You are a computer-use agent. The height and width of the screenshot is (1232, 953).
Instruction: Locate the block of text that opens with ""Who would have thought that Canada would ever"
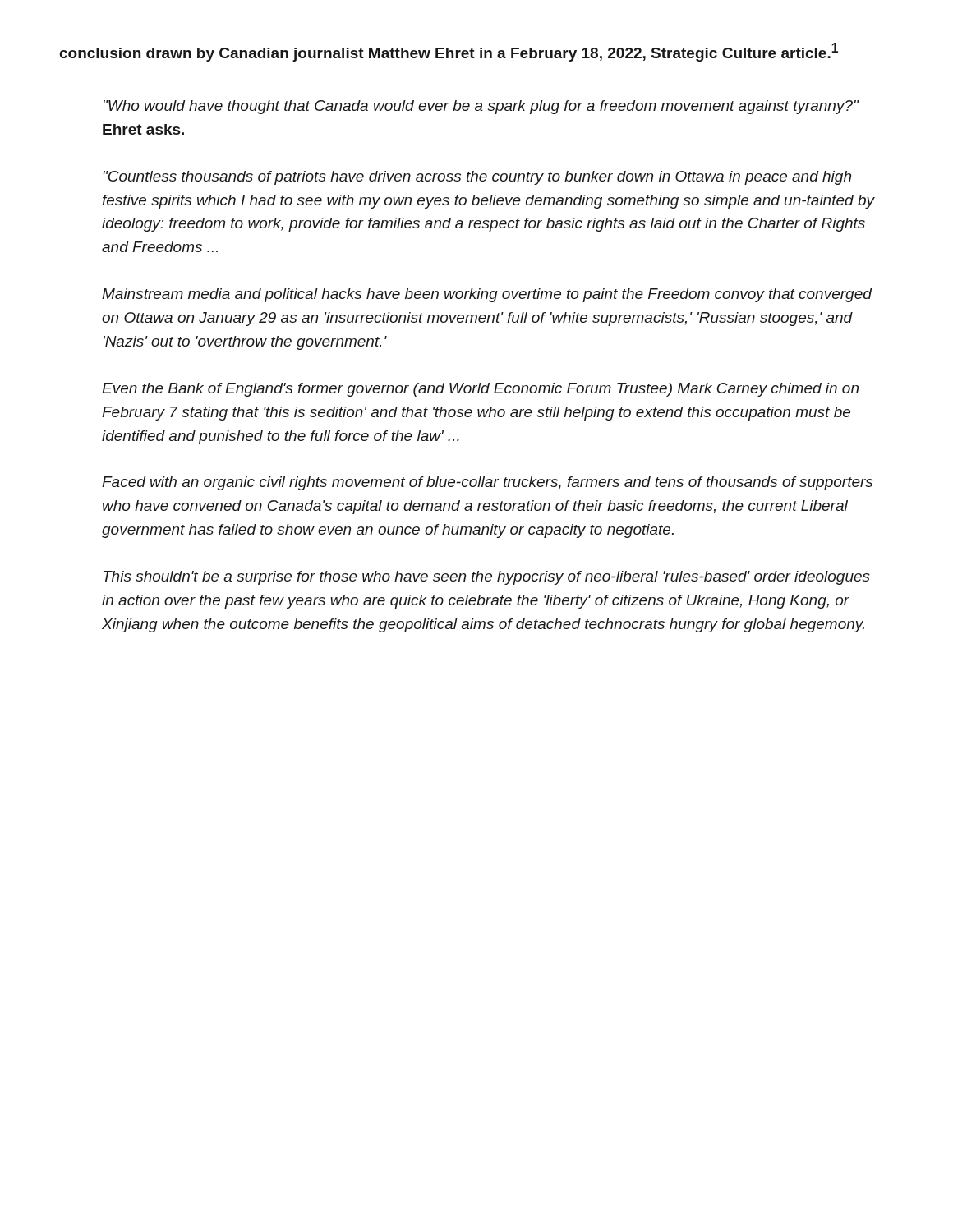pos(480,117)
